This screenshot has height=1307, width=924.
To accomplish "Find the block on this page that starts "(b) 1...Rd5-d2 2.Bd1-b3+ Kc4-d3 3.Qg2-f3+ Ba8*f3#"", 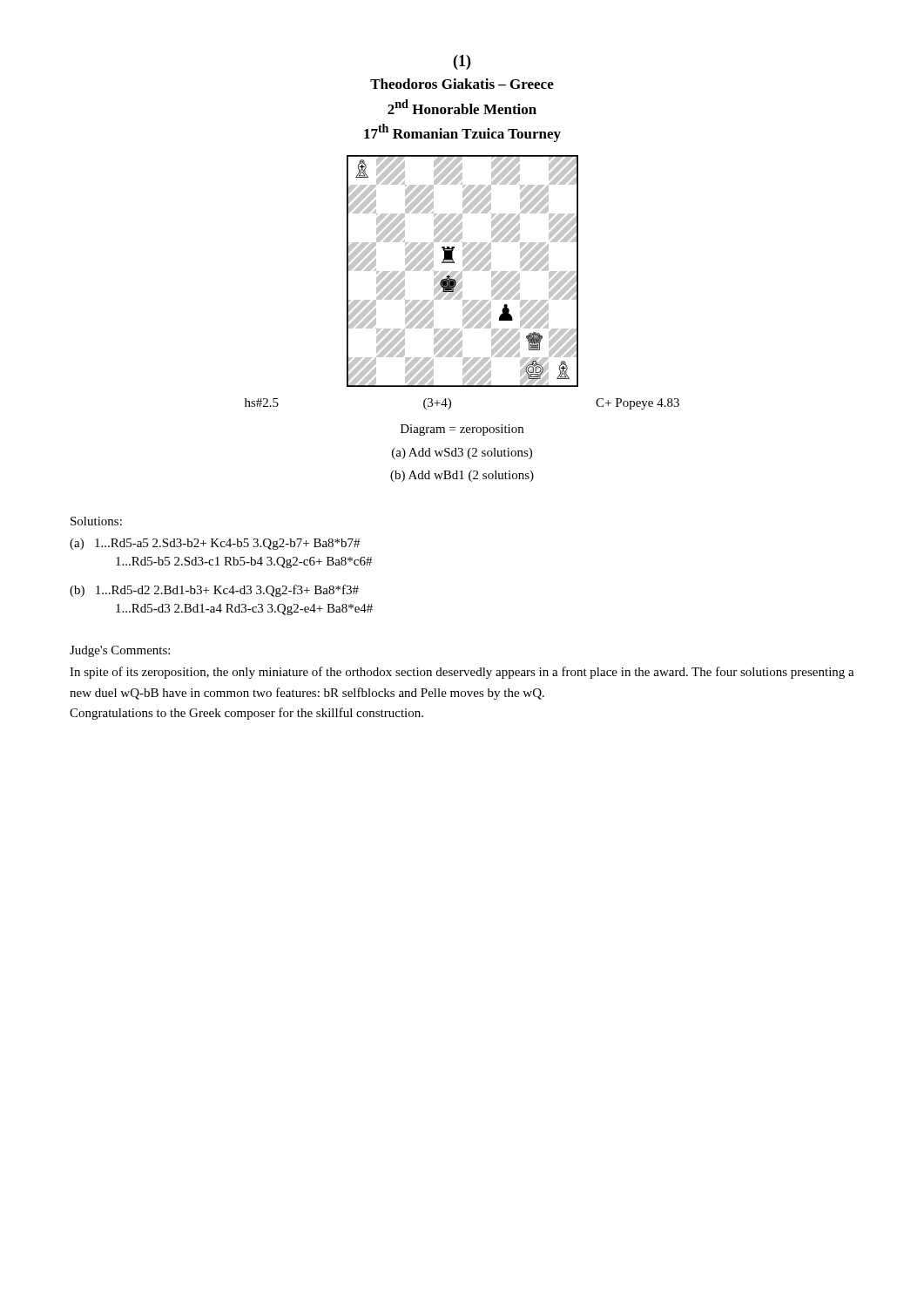I will [214, 591].
